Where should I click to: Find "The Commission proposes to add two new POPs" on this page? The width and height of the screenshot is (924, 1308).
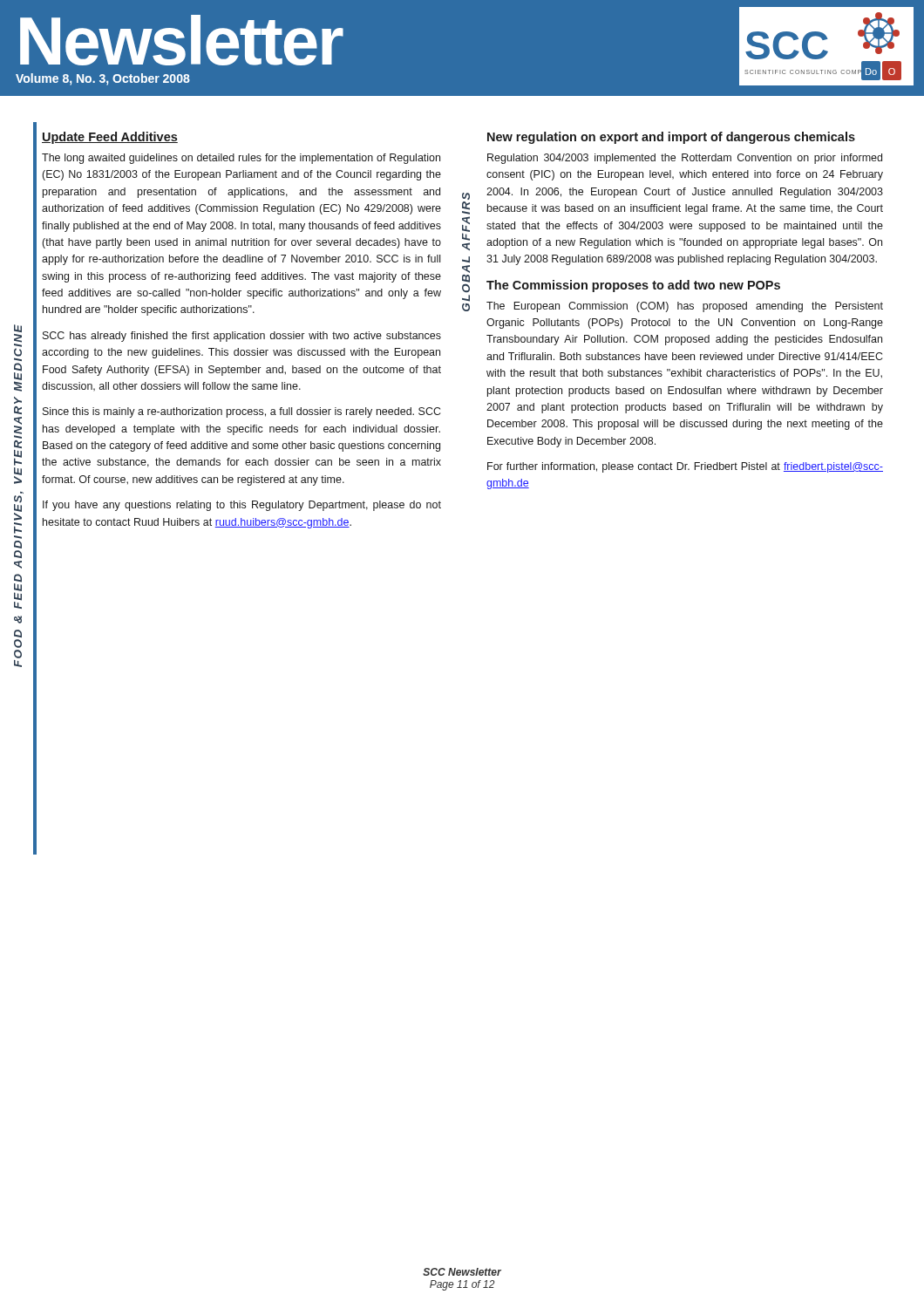point(634,285)
